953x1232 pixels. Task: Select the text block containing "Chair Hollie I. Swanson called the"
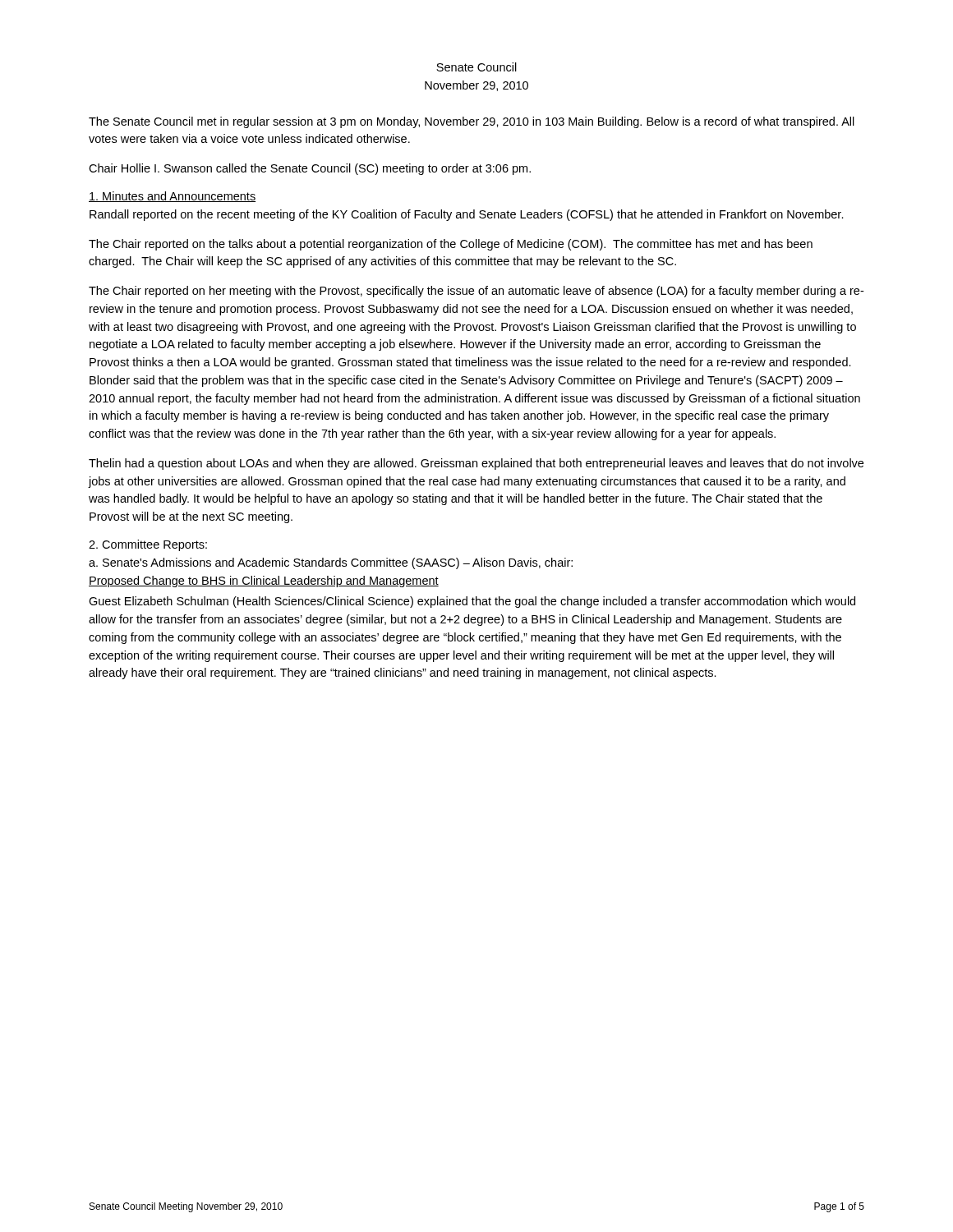(310, 168)
